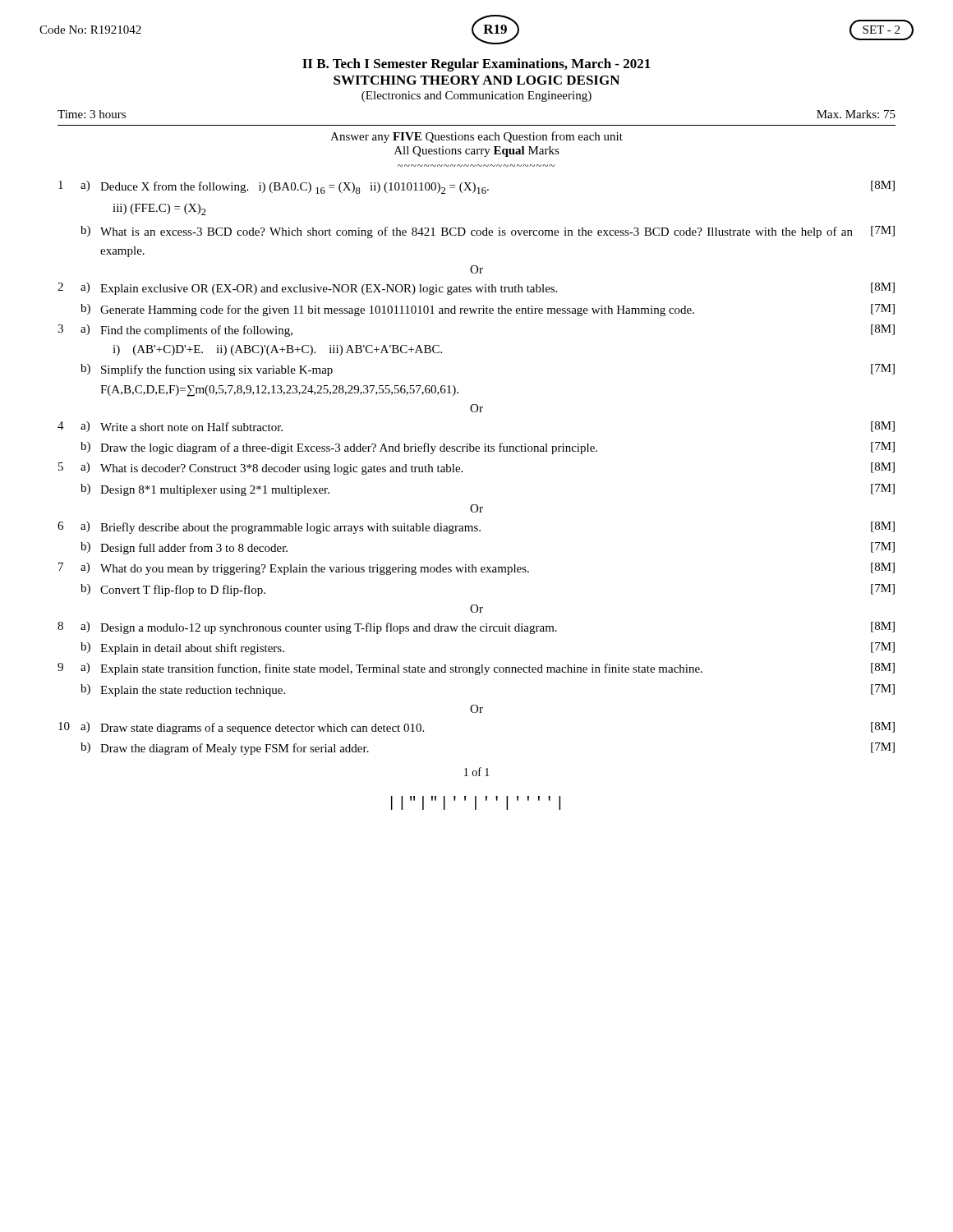Locate the list item with the text "2 a) Explain exclusive OR (EX-OR)"
The image size is (953, 1232).
476,289
